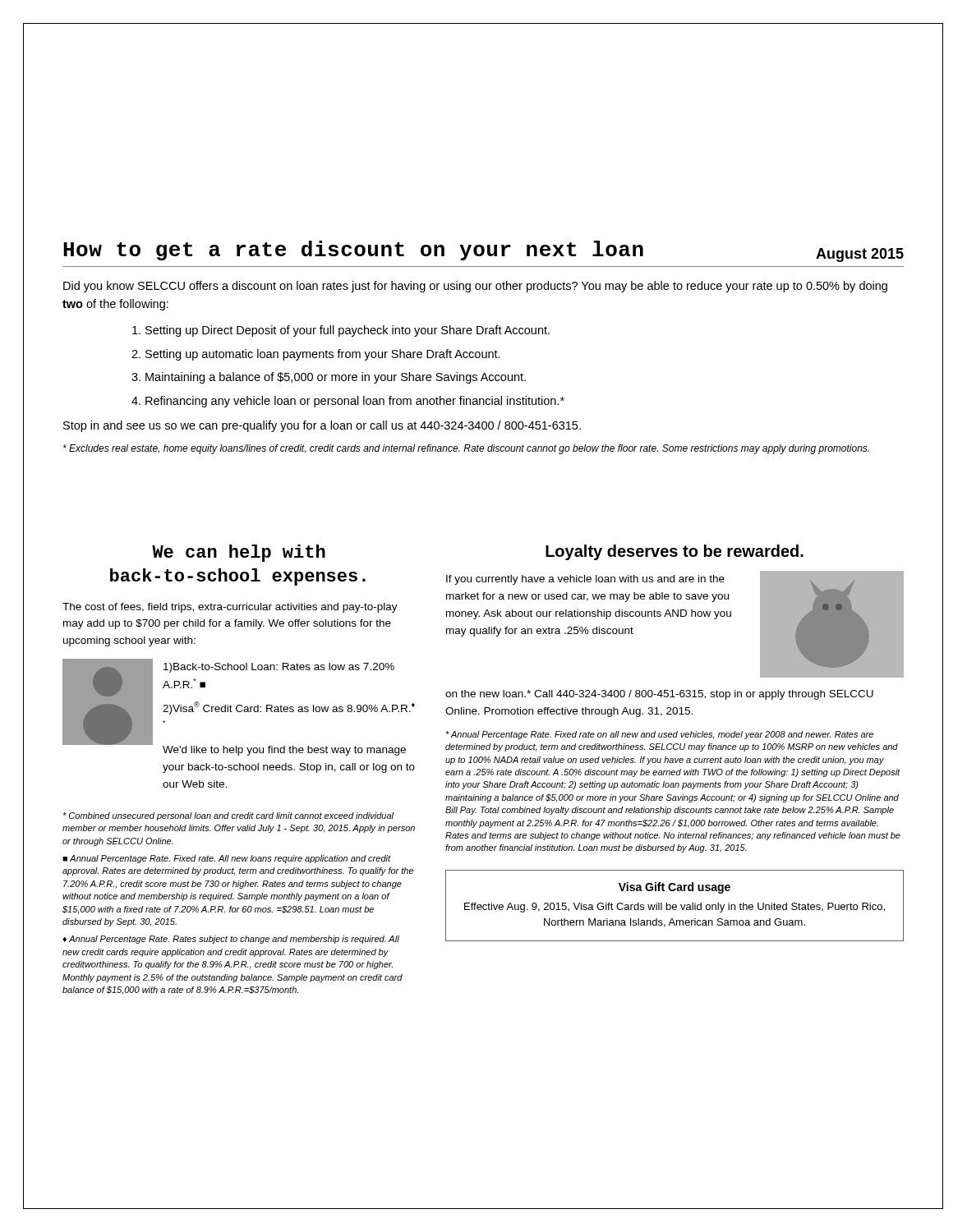The width and height of the screenshot is (967, 1232).
Task: Select the region starting "August 2015"
Action: click(x=860, y=254)
